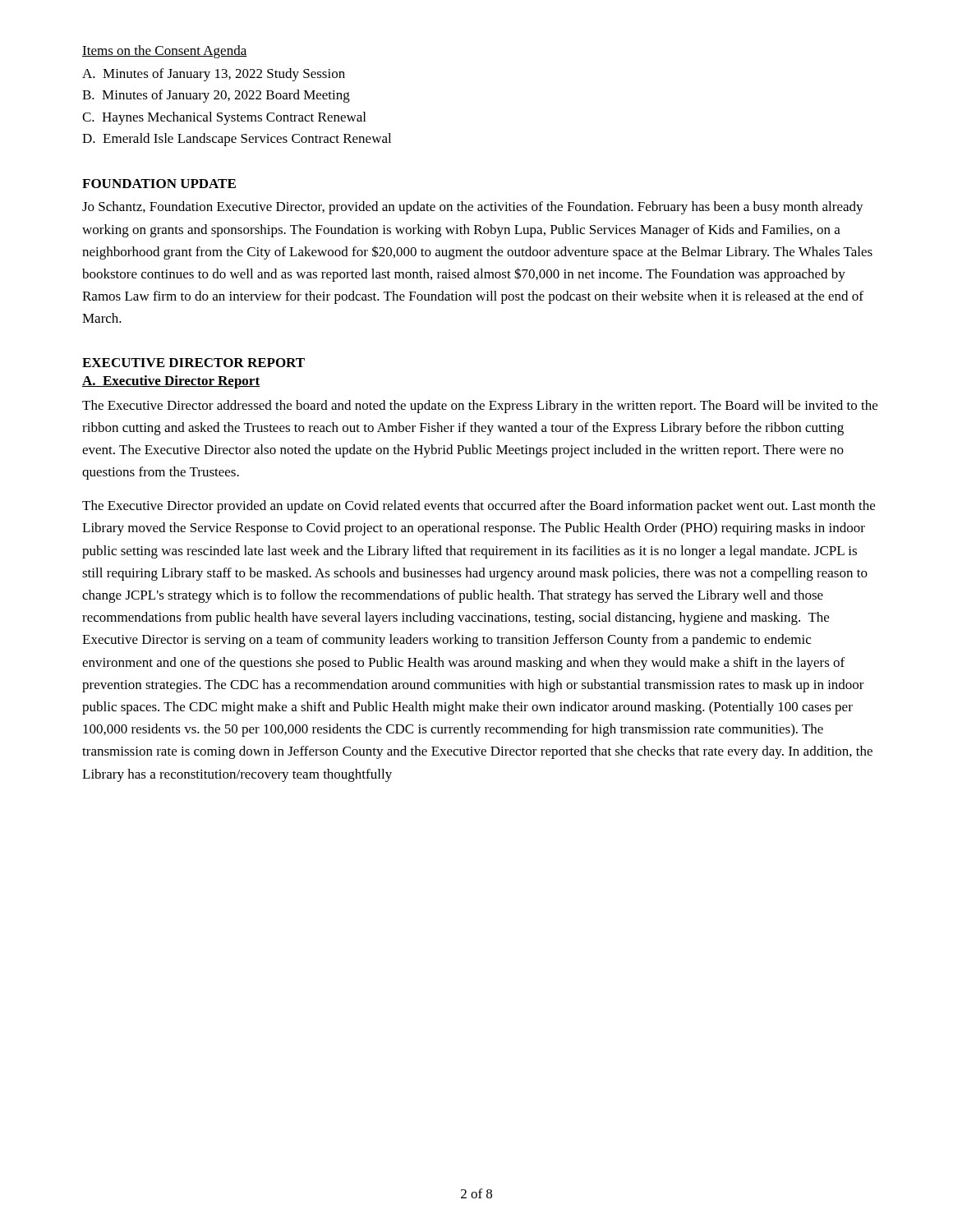Locate the element starting "B. Minutes of January 20, 2022 Board Meeting"
The image size is (953, 1232).
[216, 95]
